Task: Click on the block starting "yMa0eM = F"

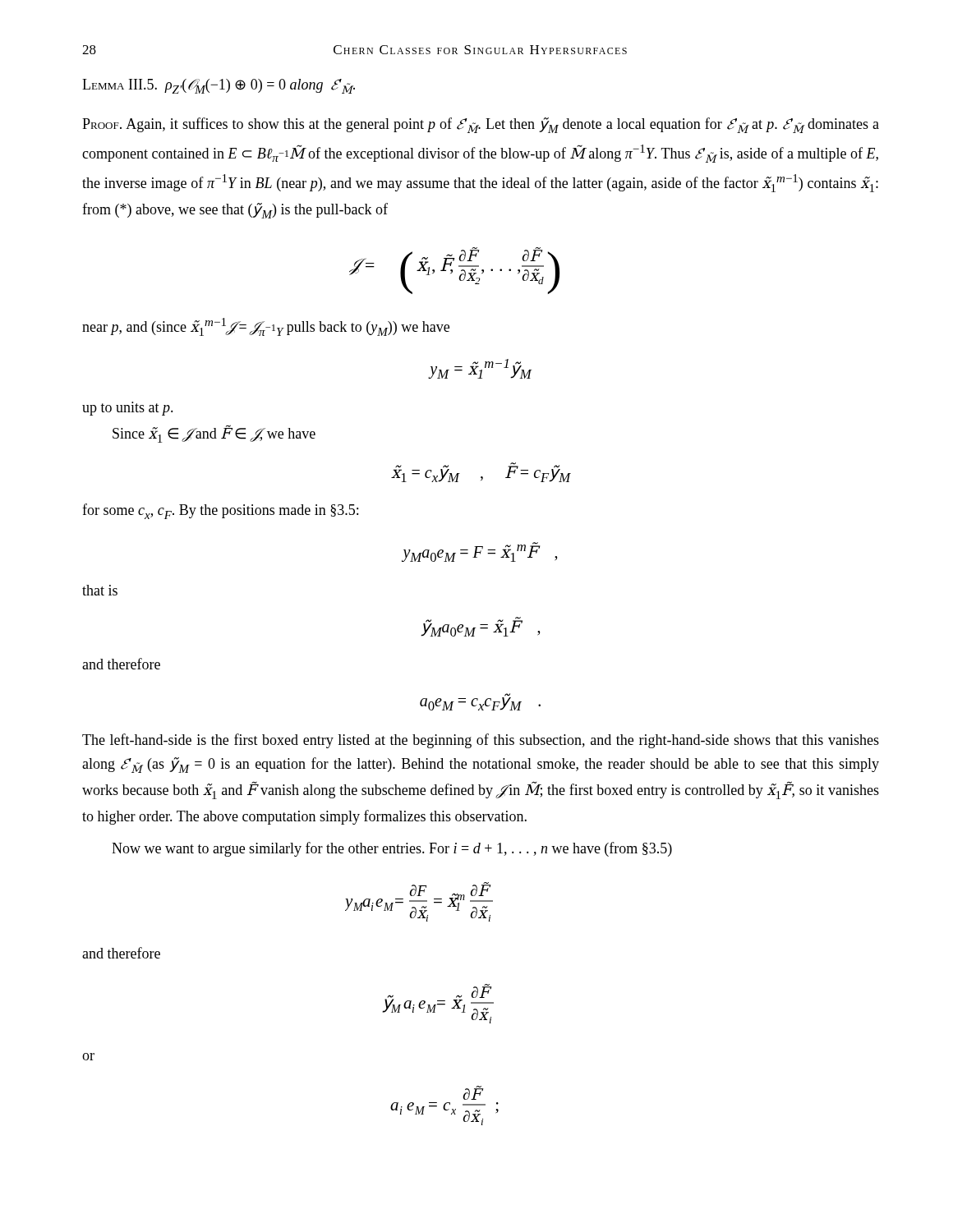Action: click(x=481, y=552)
